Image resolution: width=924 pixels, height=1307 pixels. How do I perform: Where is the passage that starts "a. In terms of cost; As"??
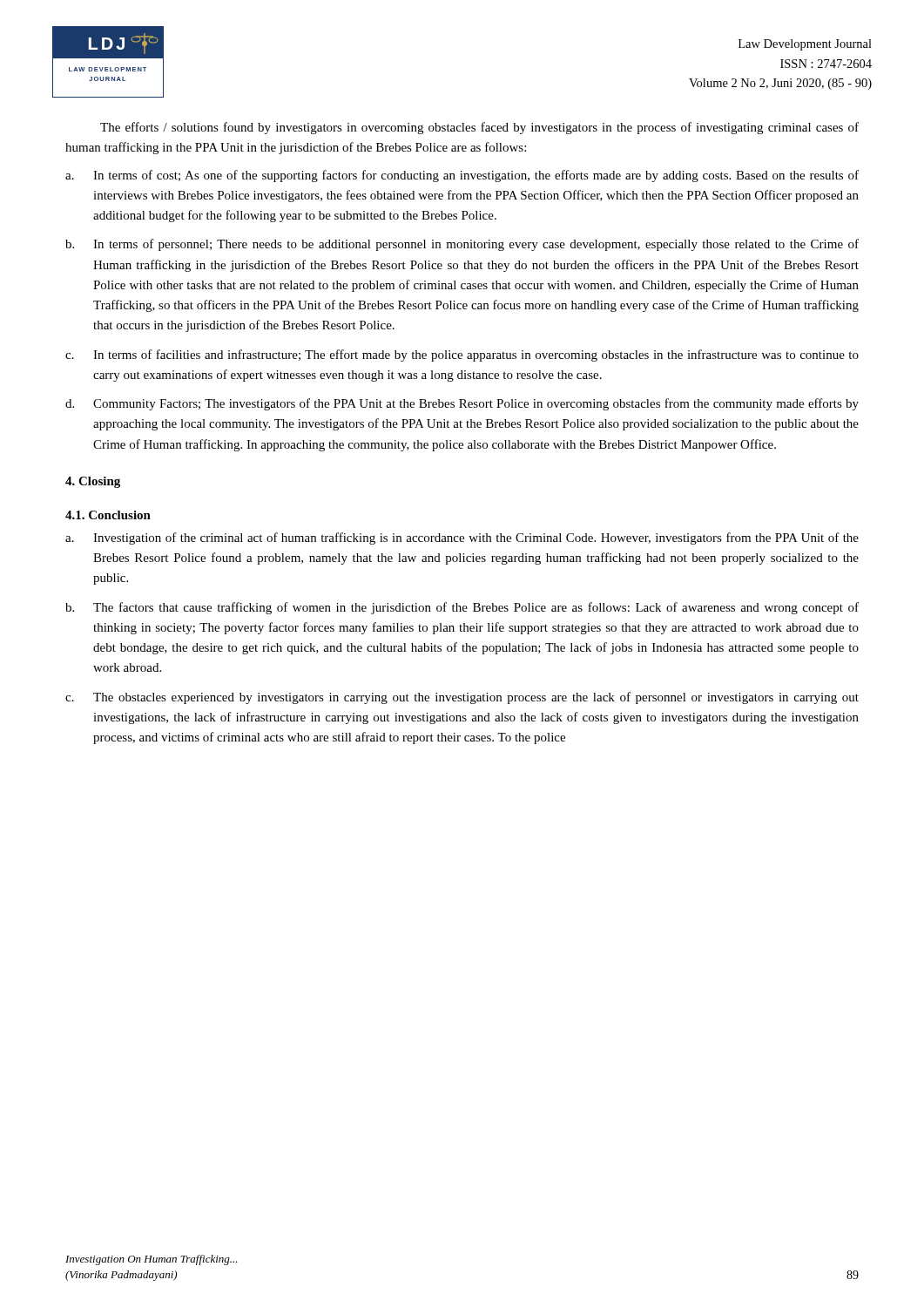[x=462, y=195]
